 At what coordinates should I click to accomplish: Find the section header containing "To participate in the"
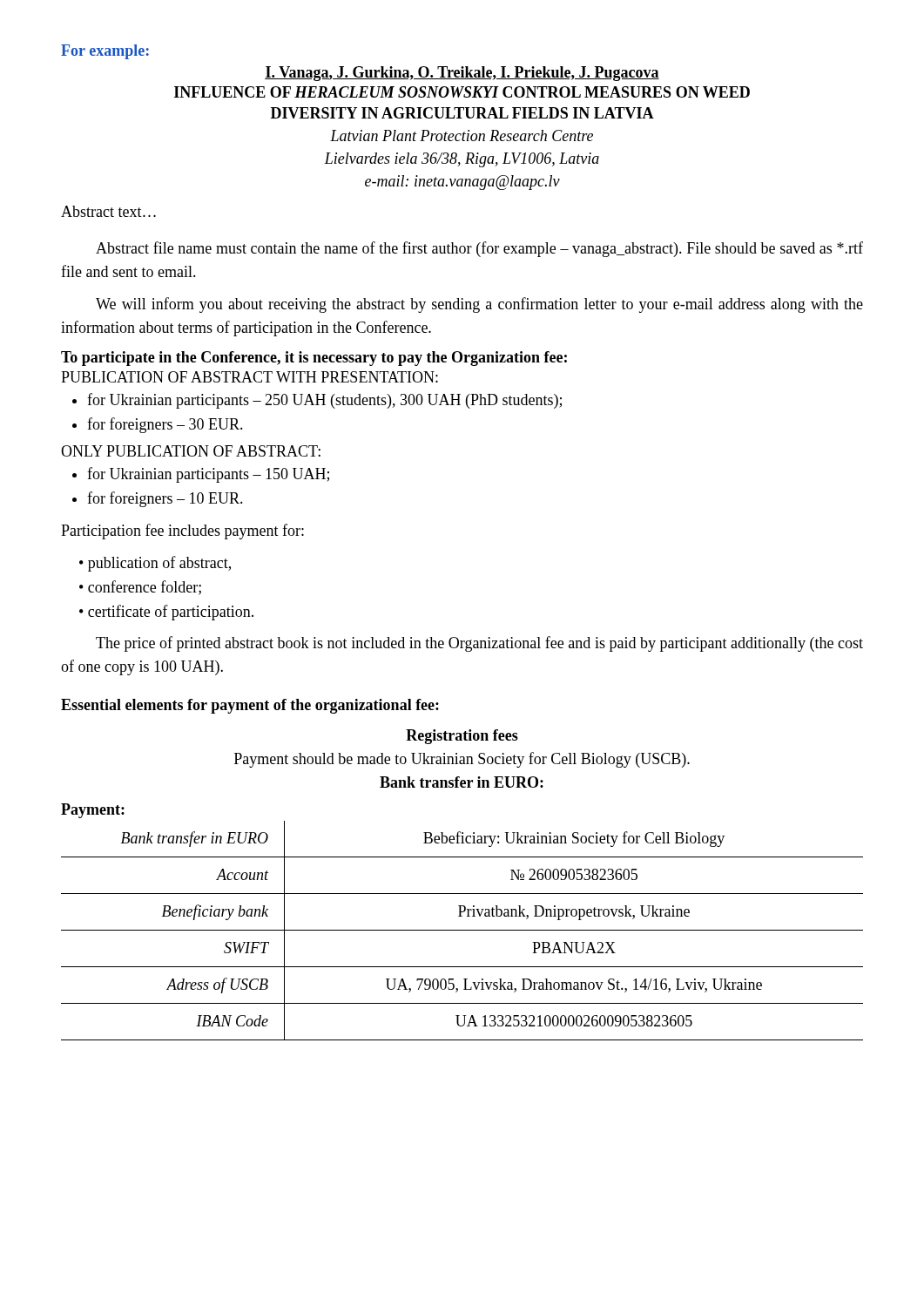pos(315,357)
